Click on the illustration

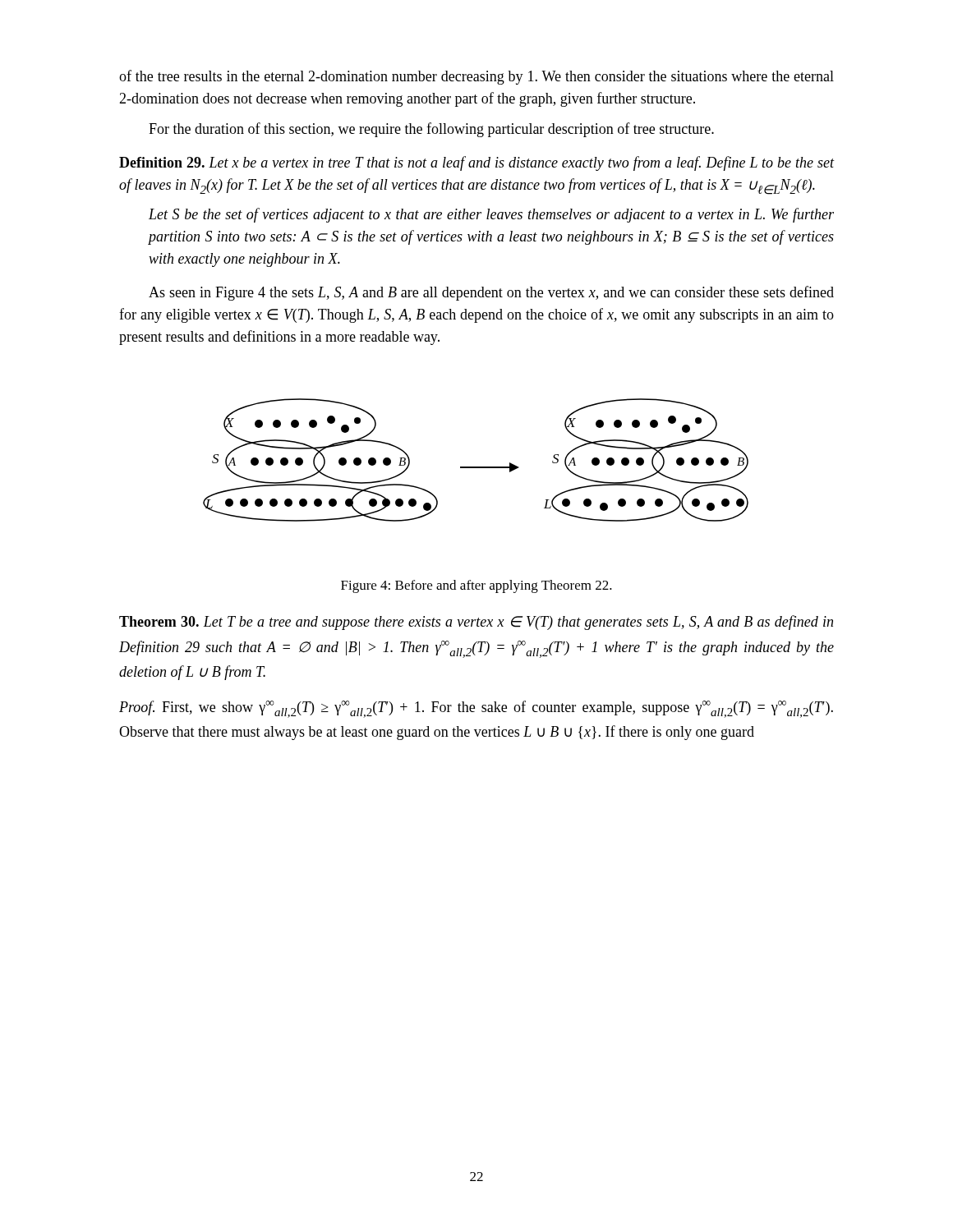click(476, 471)
